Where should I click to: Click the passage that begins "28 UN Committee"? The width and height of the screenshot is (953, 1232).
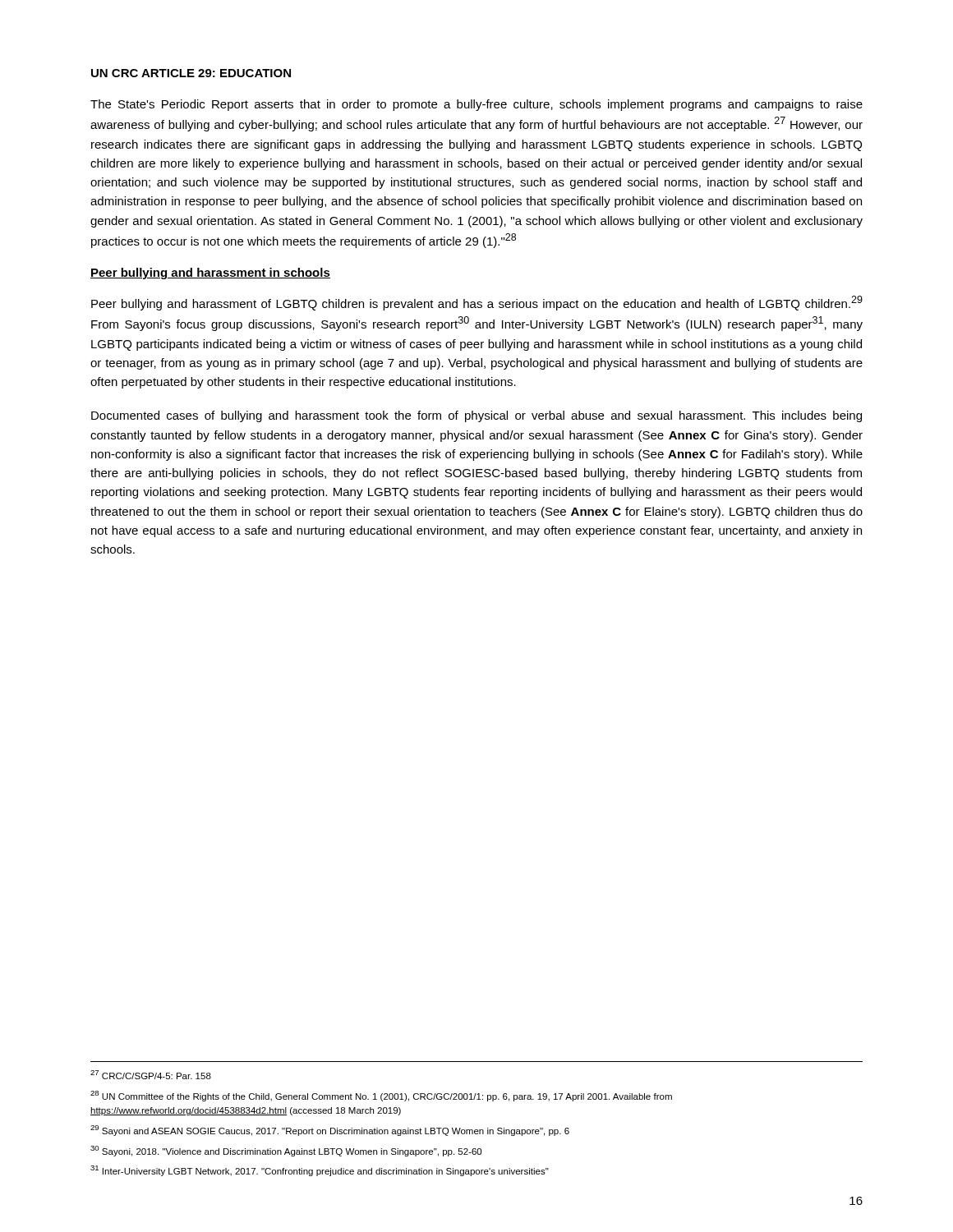click(476, 1103)
